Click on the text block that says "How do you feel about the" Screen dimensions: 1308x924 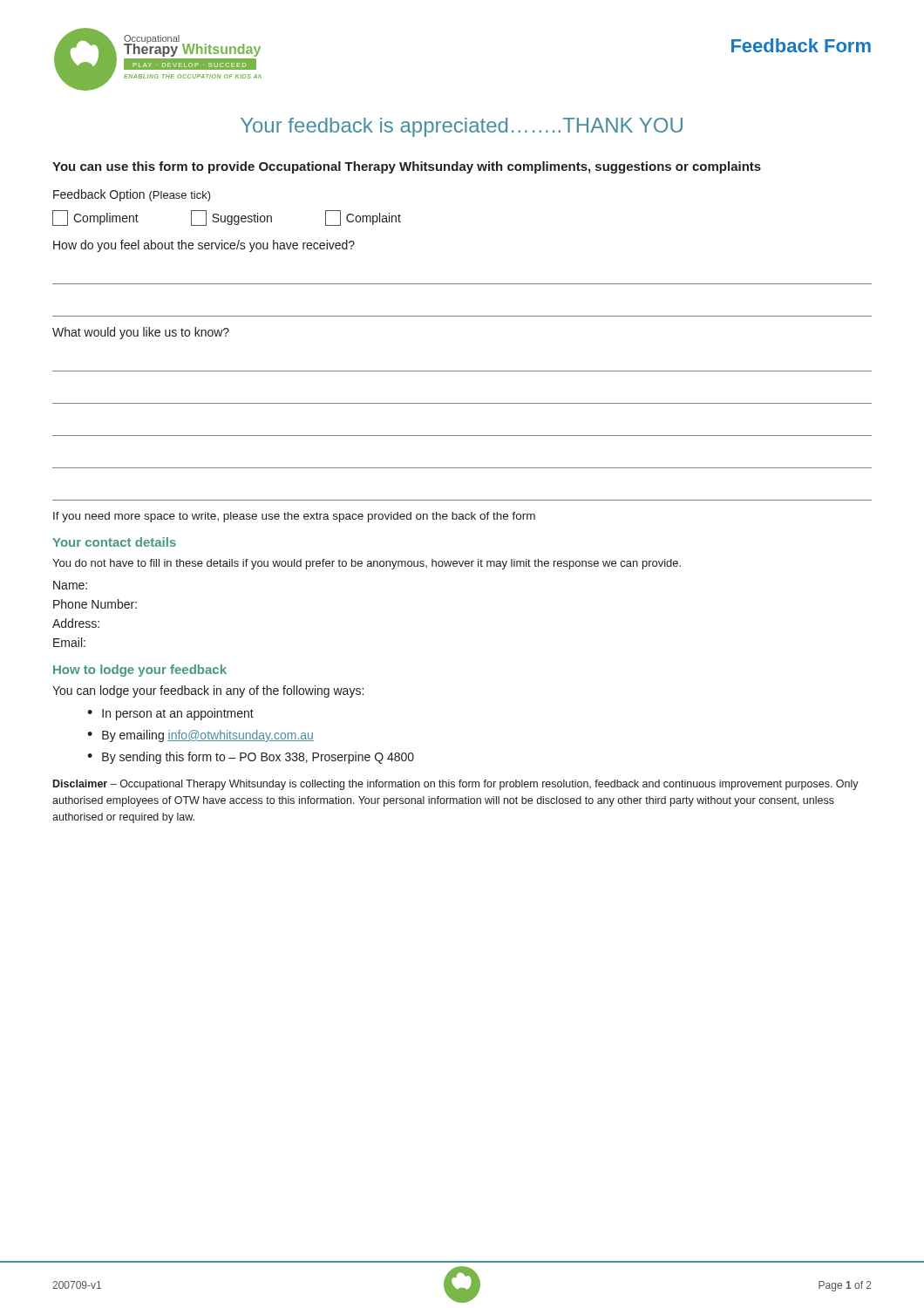point(204,245)
